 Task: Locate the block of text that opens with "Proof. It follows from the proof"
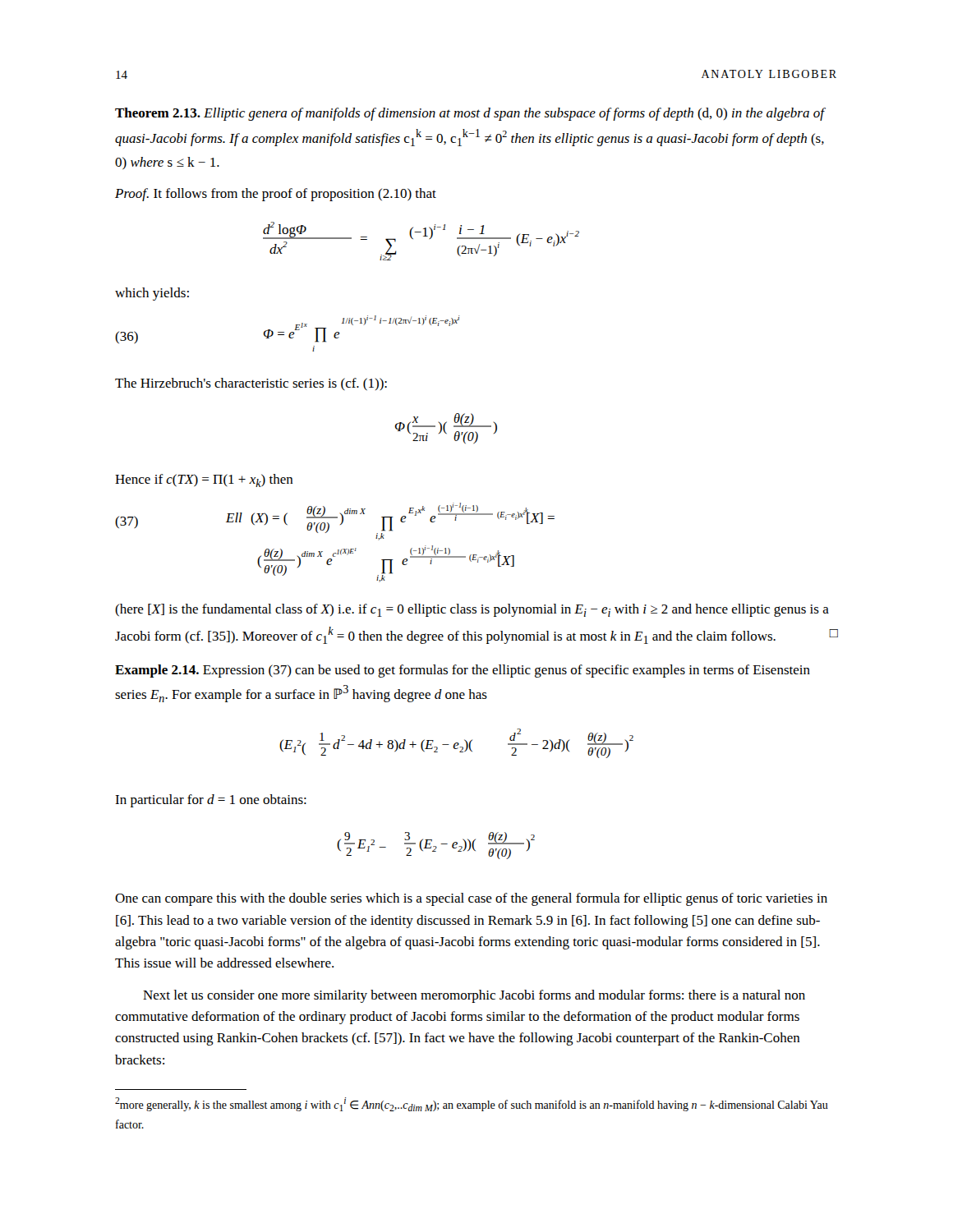click(x=276, y=193)
